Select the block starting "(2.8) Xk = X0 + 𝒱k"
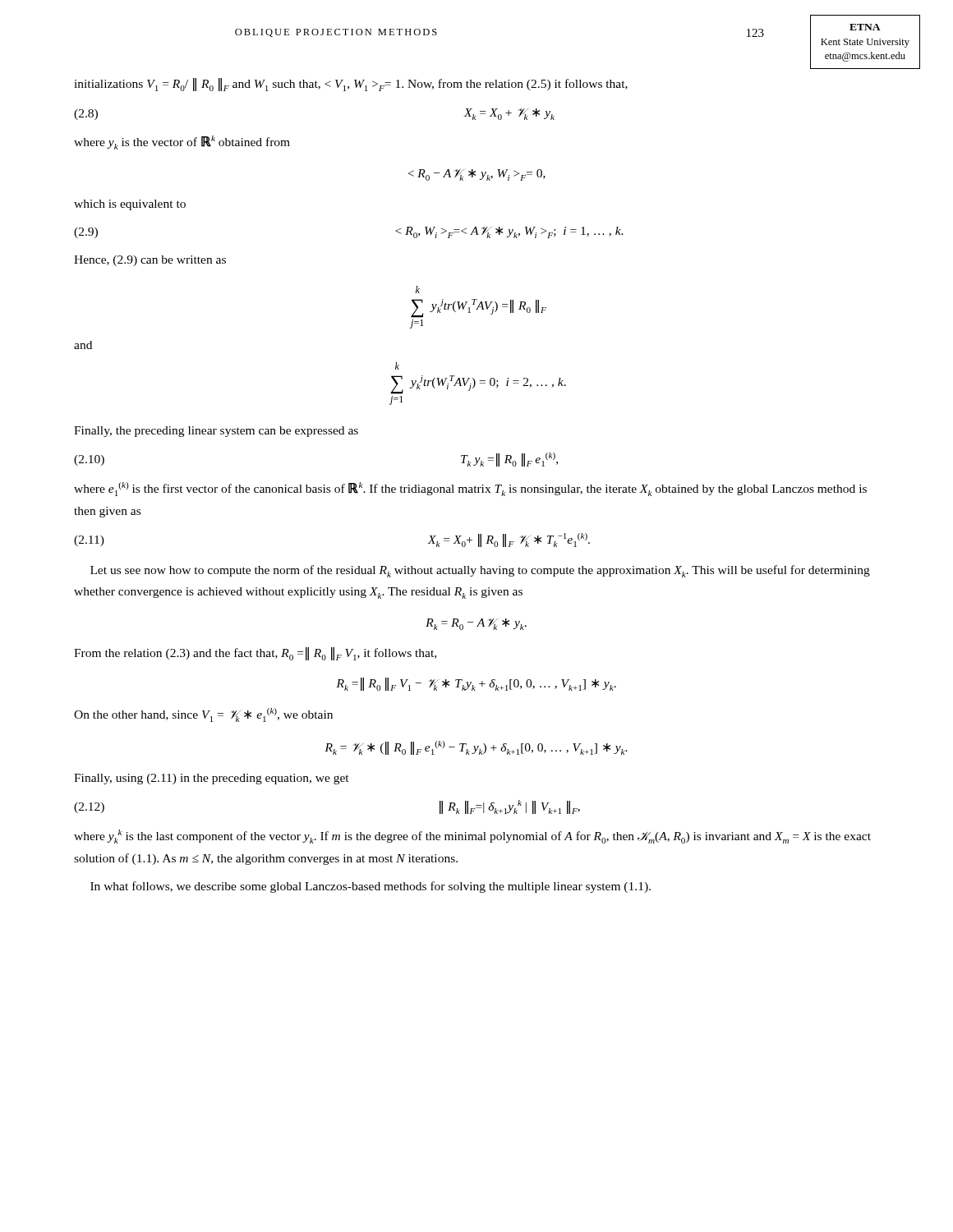This screenshot has height=1232, width=953. 476,114
